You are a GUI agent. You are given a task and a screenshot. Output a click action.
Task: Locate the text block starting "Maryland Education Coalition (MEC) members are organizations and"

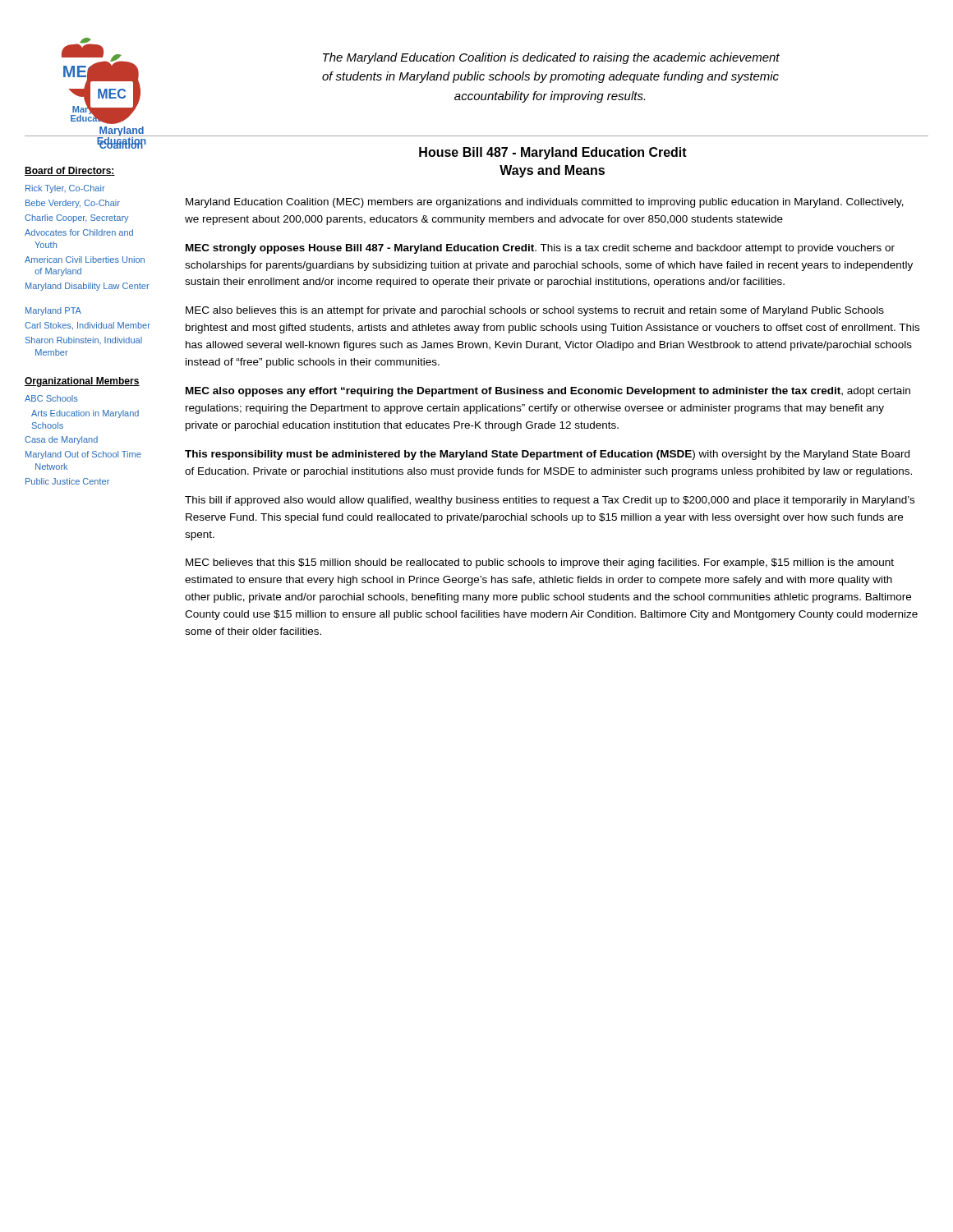pyautogui.click(x=544, y=210)
